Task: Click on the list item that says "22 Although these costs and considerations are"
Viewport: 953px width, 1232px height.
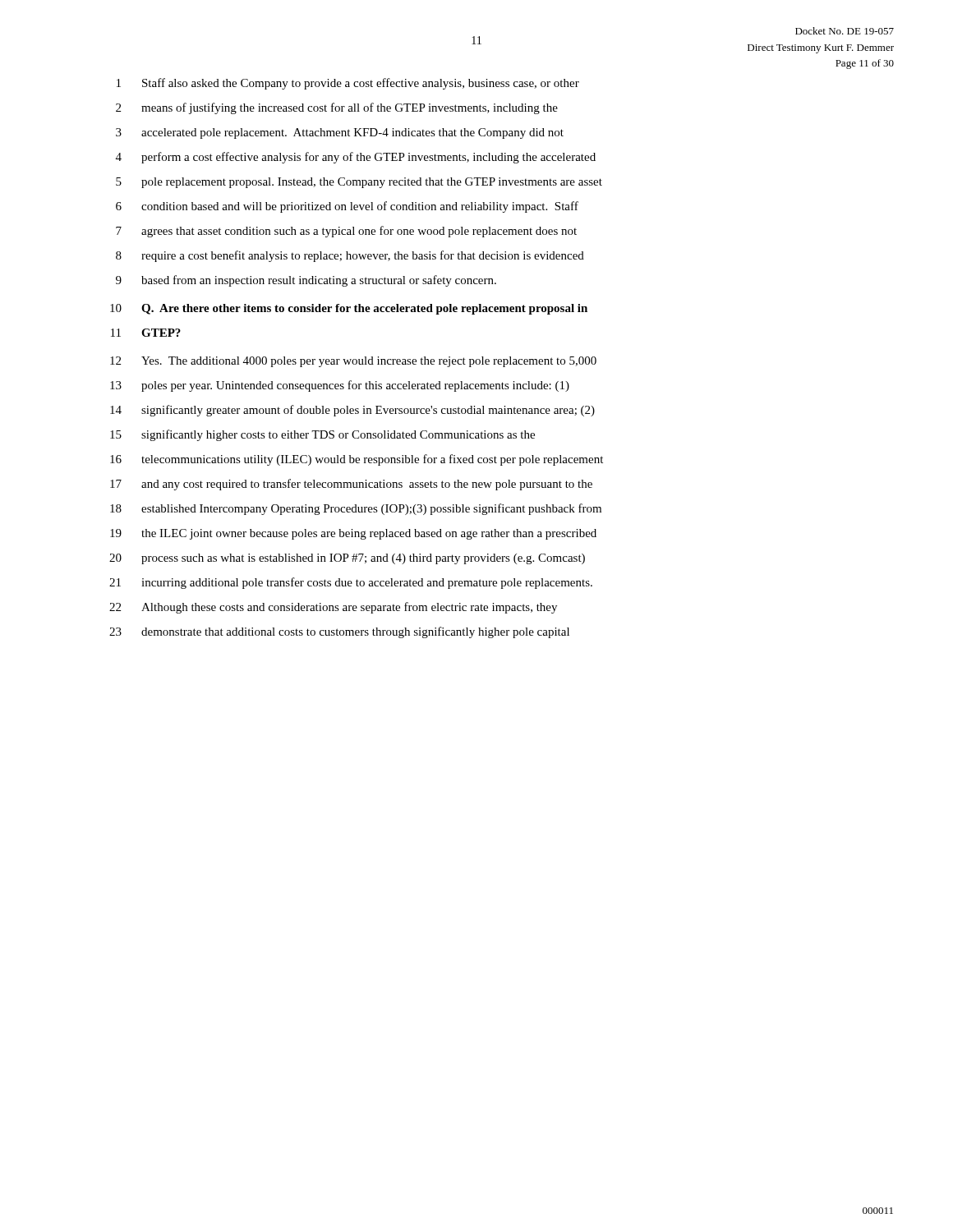Action: click(x=488, y=607)
